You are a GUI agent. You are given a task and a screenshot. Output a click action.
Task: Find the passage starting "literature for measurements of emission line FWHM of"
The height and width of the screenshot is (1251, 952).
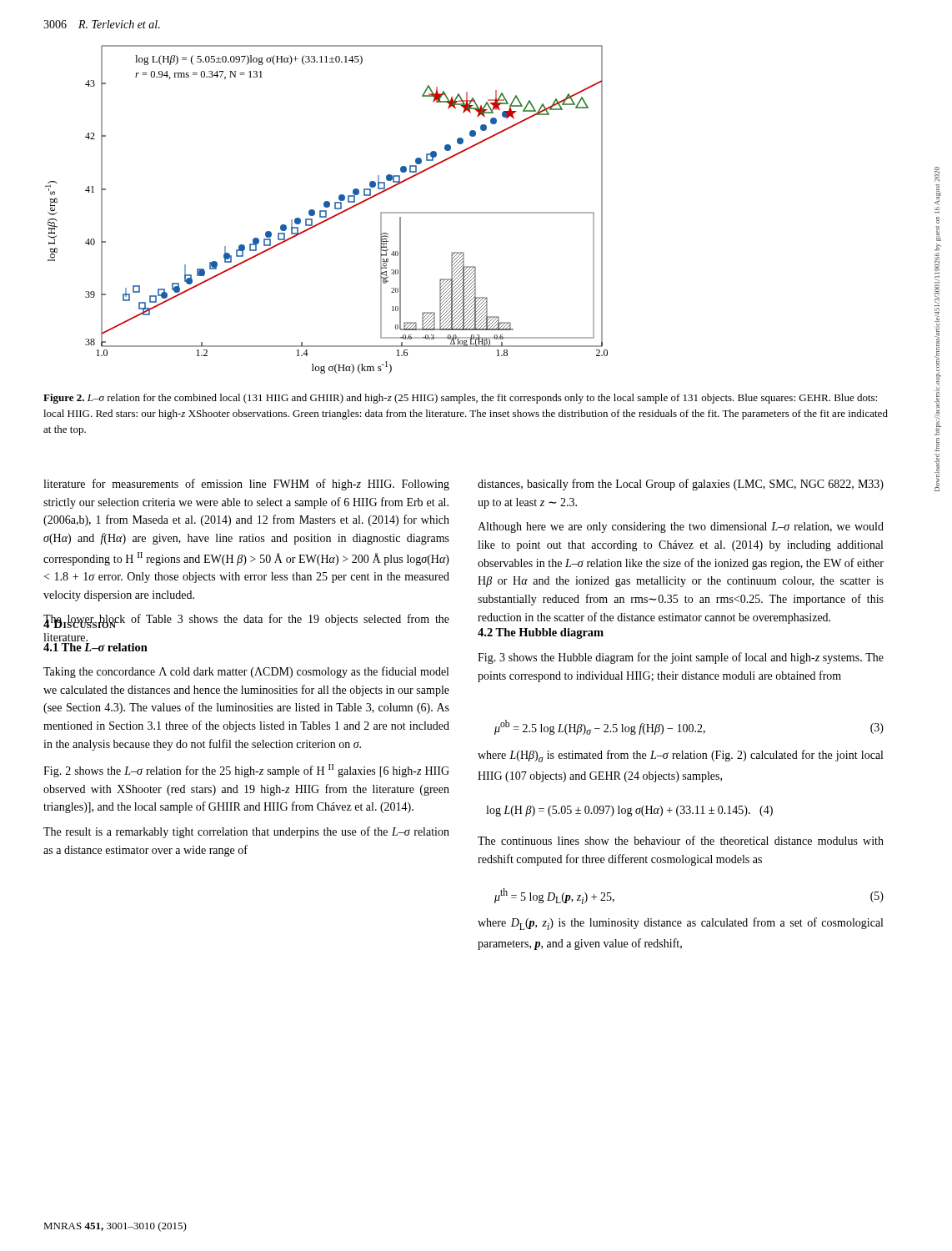click(x=246, y=561)
